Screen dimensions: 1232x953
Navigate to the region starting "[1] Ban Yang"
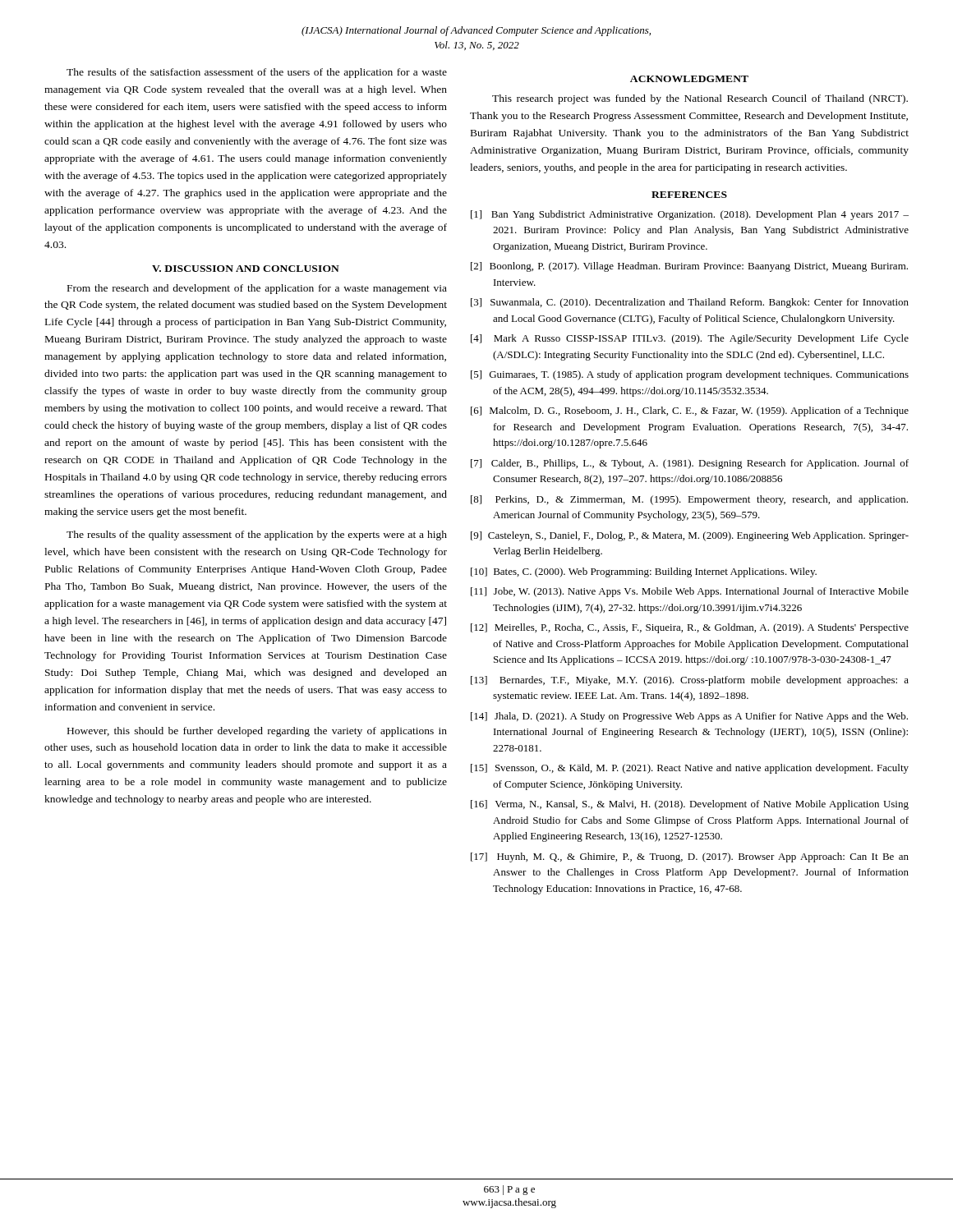[x=689, y=230]
